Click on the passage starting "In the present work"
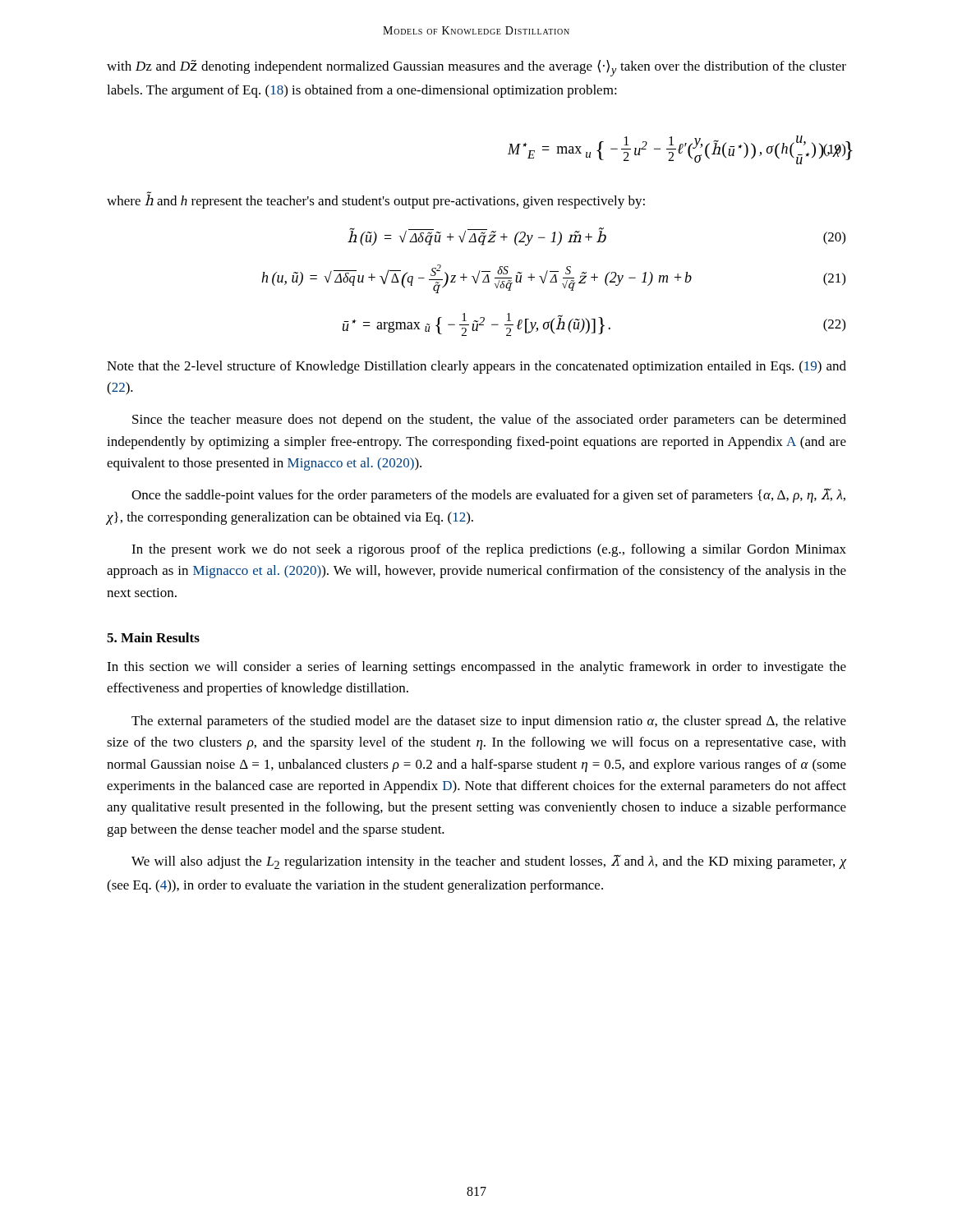The width and height of the screenshot is (953, 1232). tap(476, 571)
